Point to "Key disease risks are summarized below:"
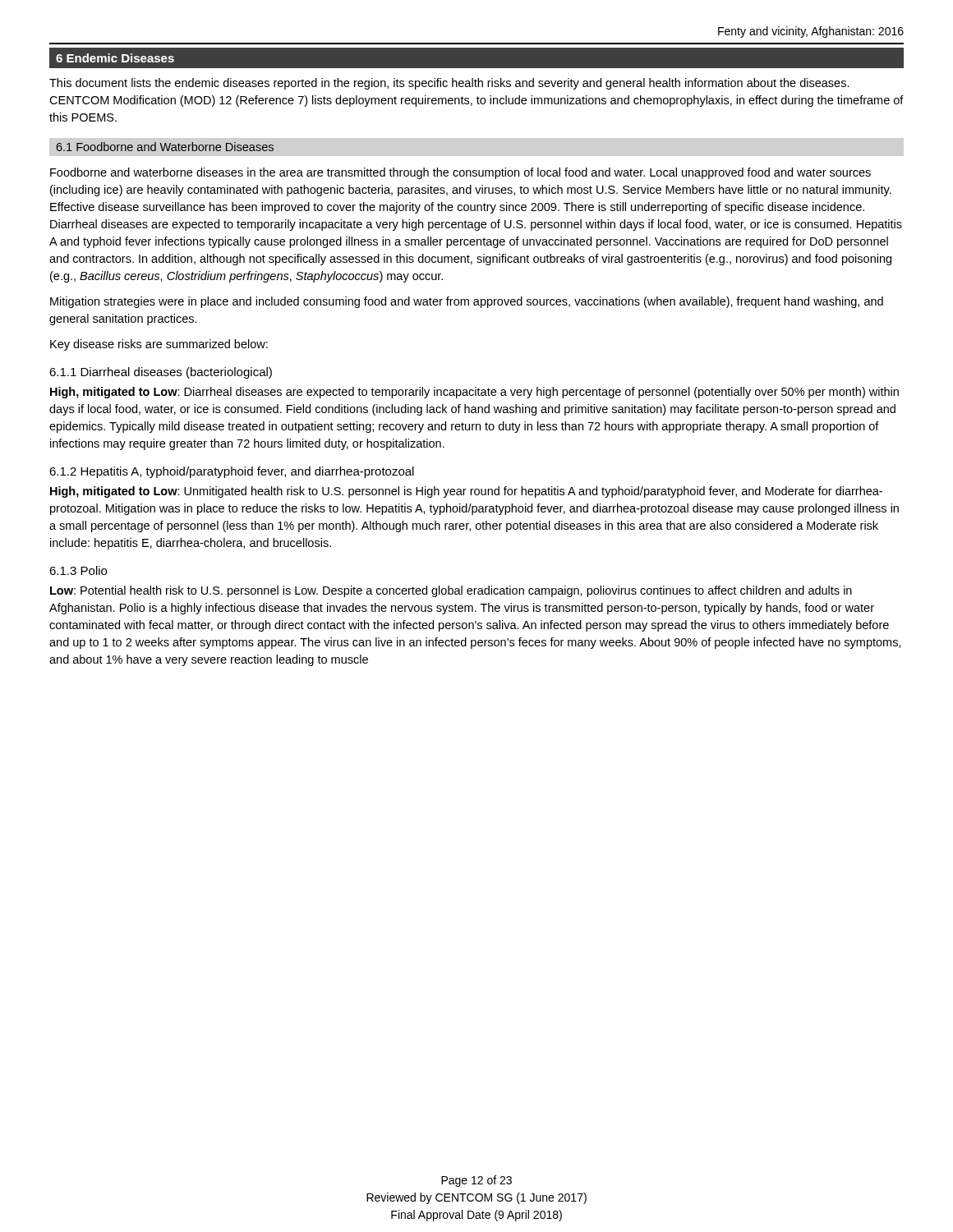This screenshot has height=1232, width=953. (159, 344)
